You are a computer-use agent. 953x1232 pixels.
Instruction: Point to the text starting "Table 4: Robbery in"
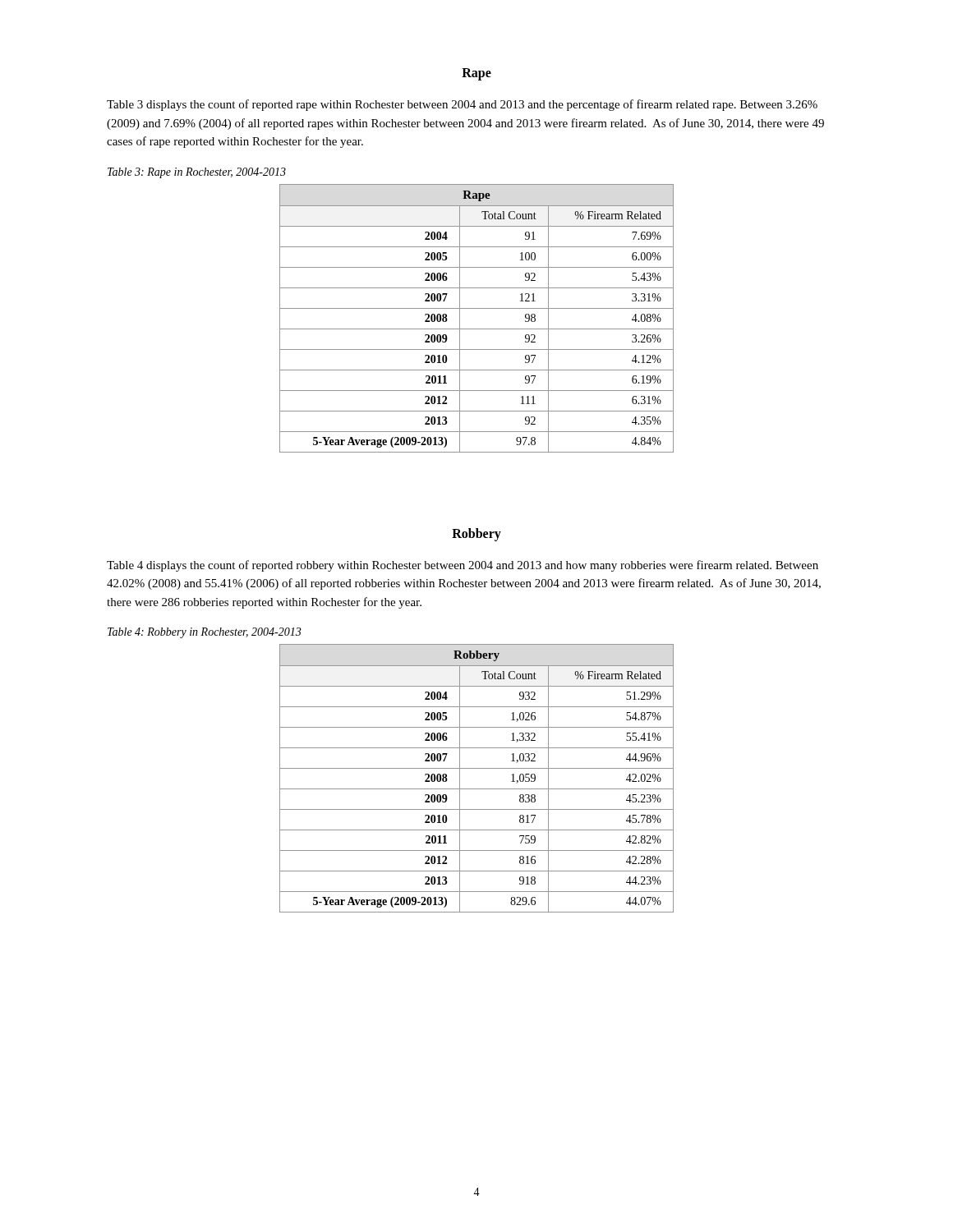204,632
